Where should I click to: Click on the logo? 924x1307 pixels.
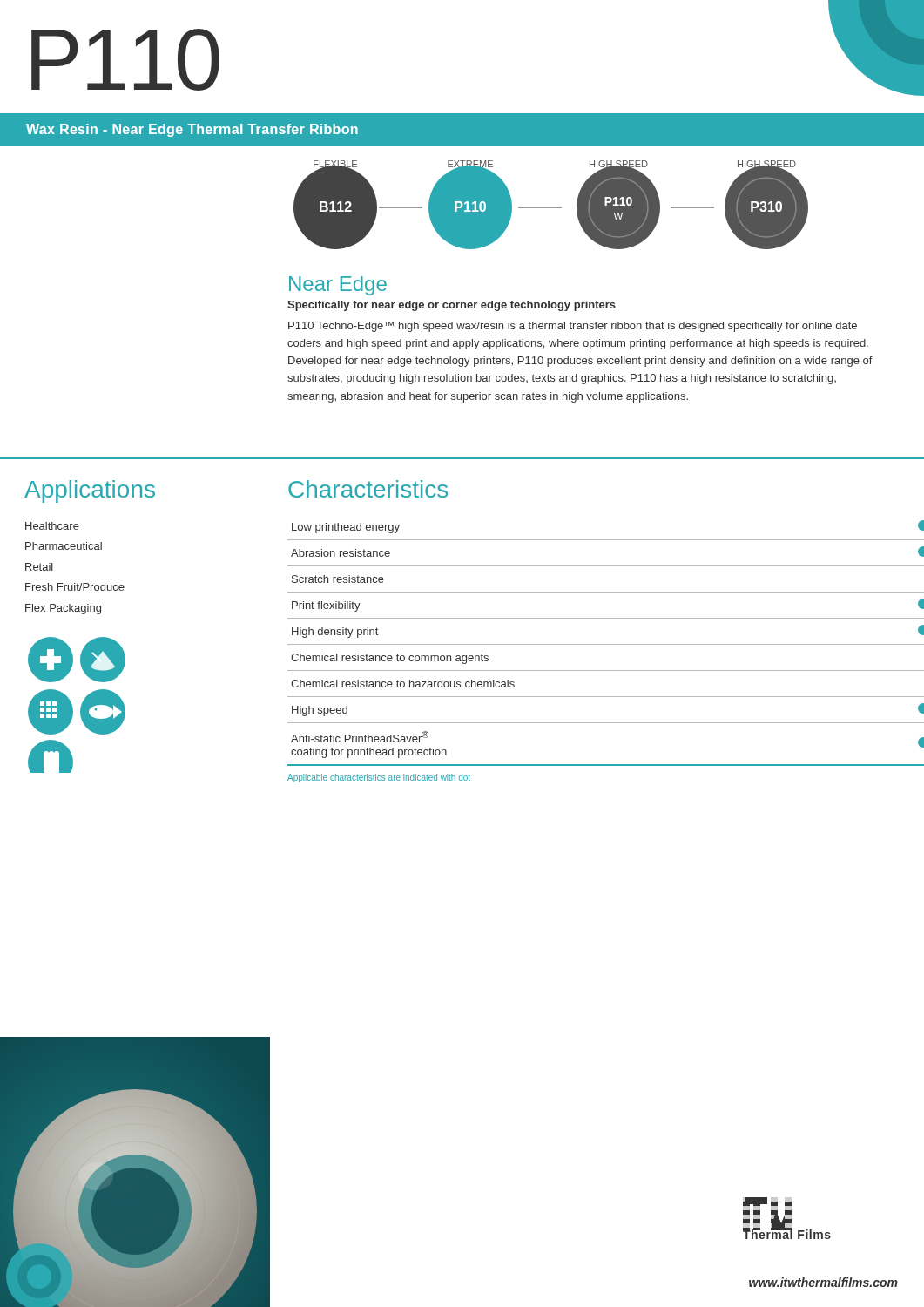pos(819,1216)
